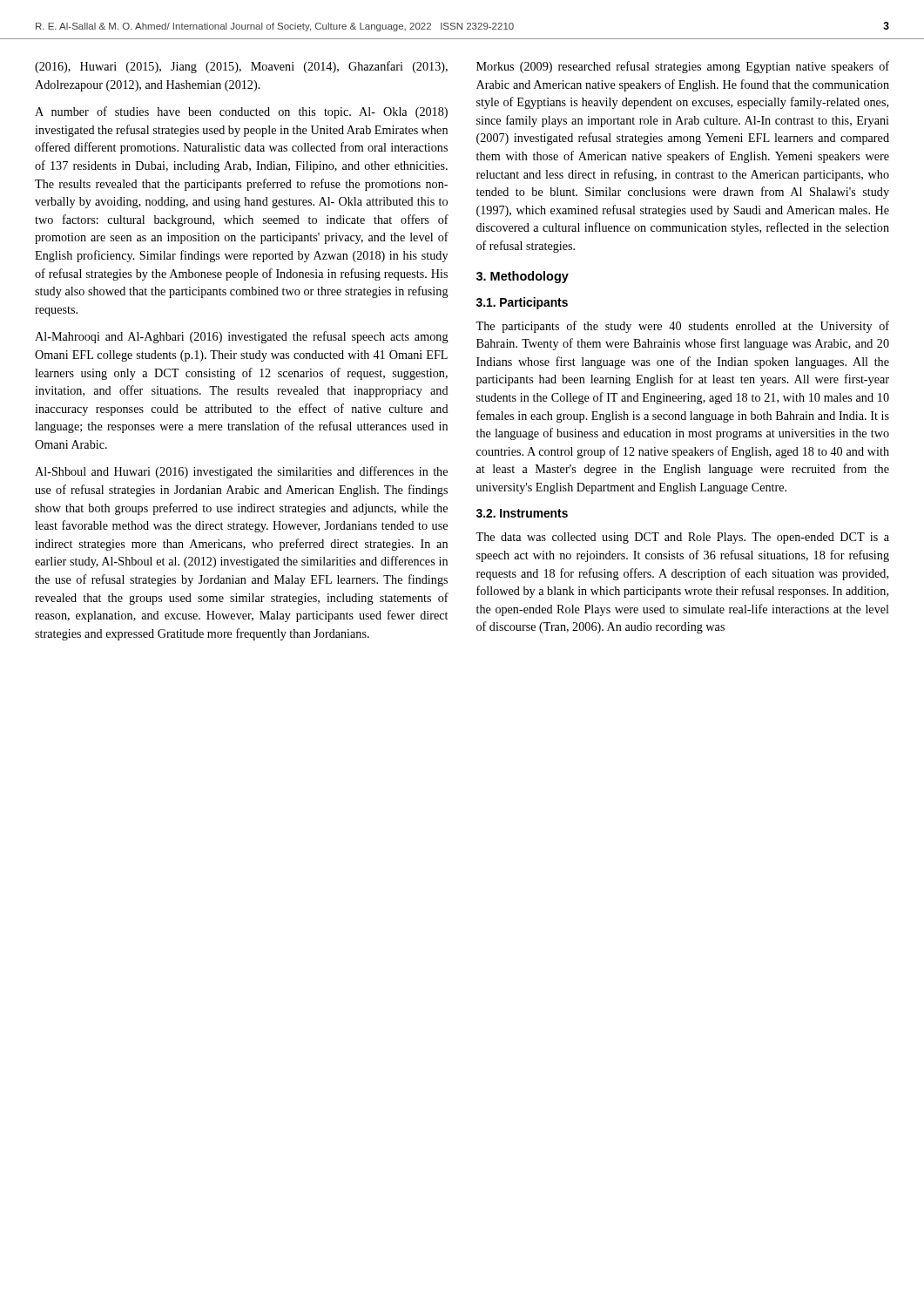This screenshot has height=1307, width=924.
Task: Navigate to the region starting "A number of studies"
Action: [x=241, y=211]
